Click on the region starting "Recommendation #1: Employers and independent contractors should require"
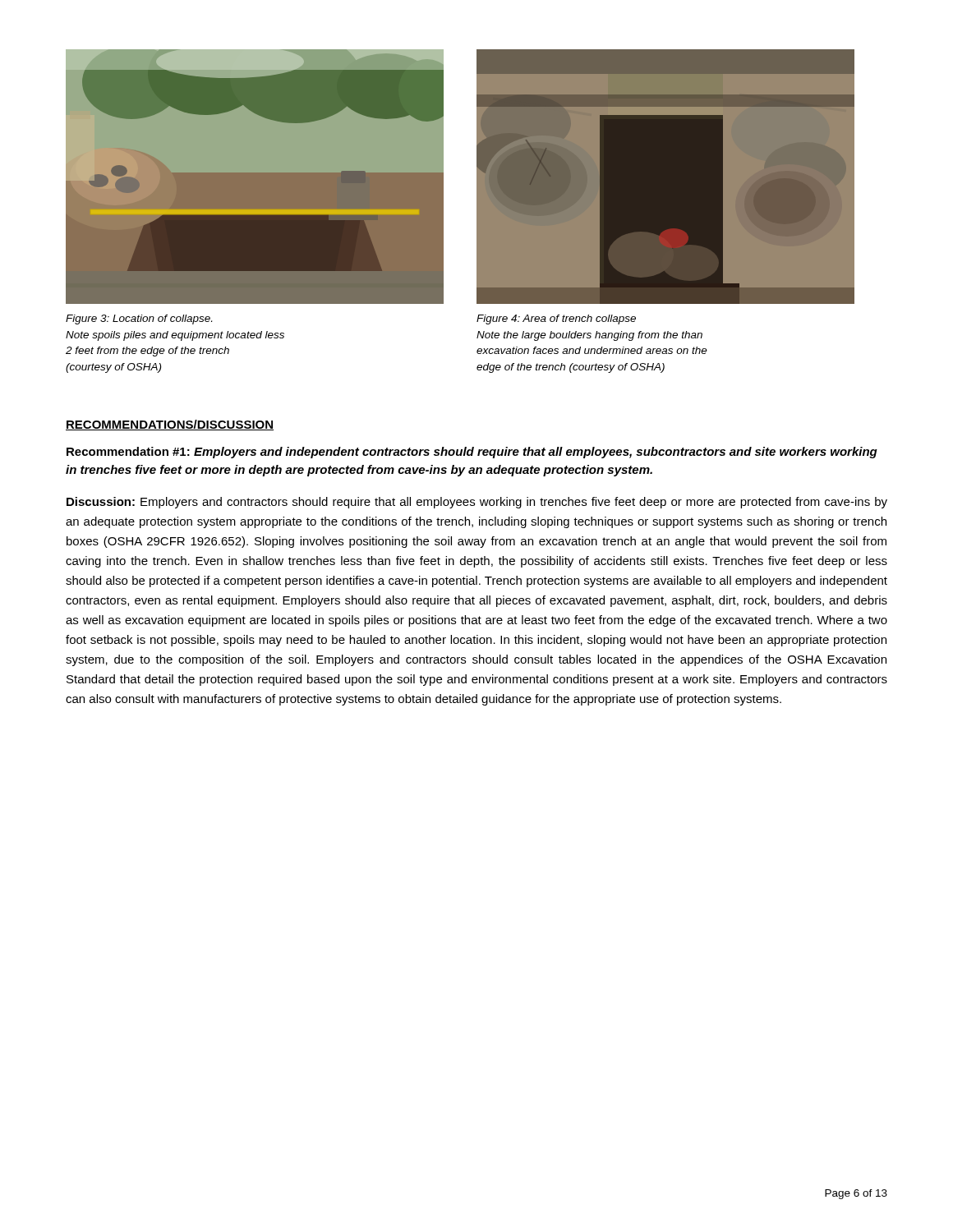Image resolution: width=953 pixels, height=1232 pixels. coord(476,461)
